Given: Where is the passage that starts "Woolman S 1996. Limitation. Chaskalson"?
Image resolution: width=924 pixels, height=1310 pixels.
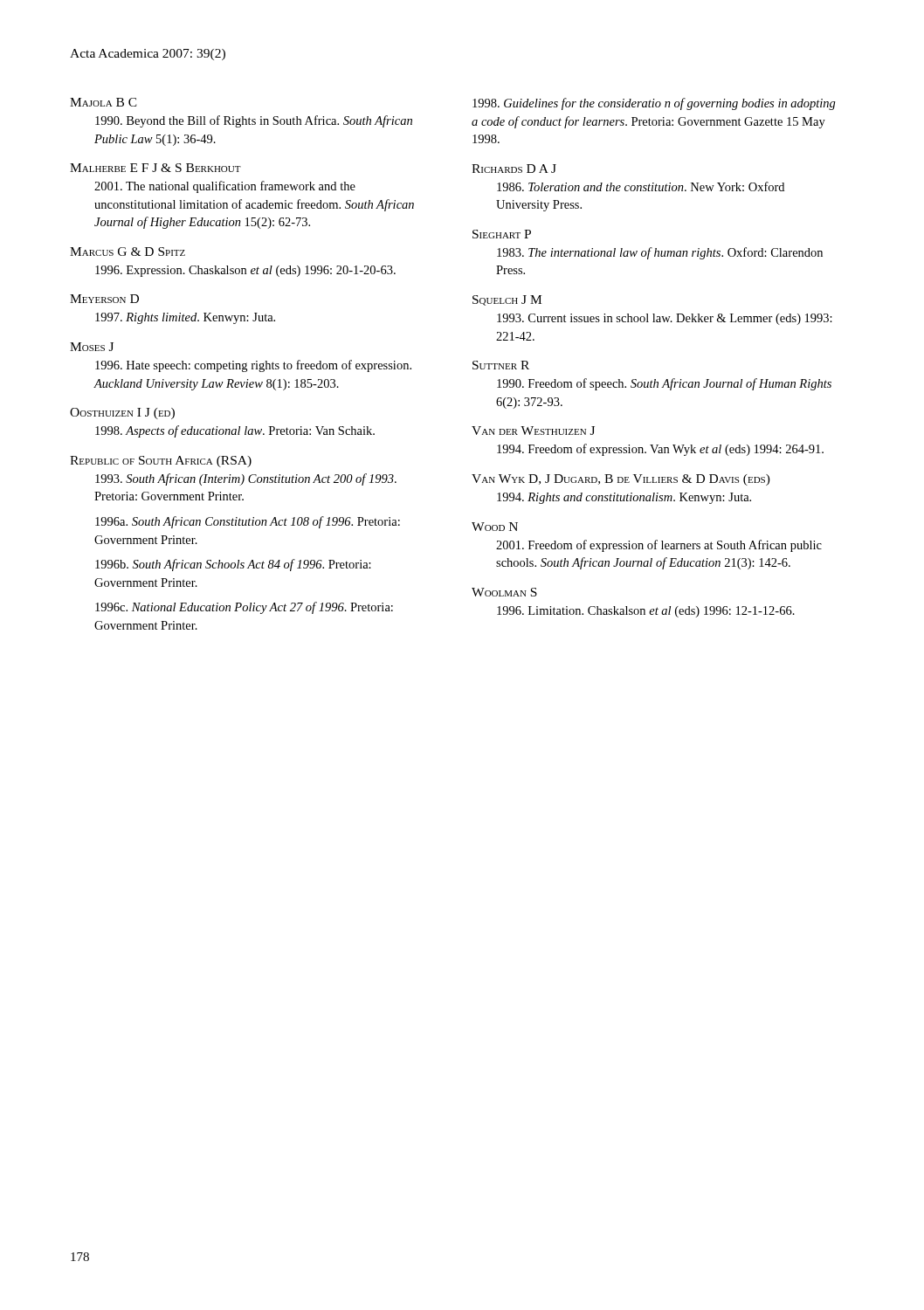Looking at the screenshot, I should [x=655, y=602].
